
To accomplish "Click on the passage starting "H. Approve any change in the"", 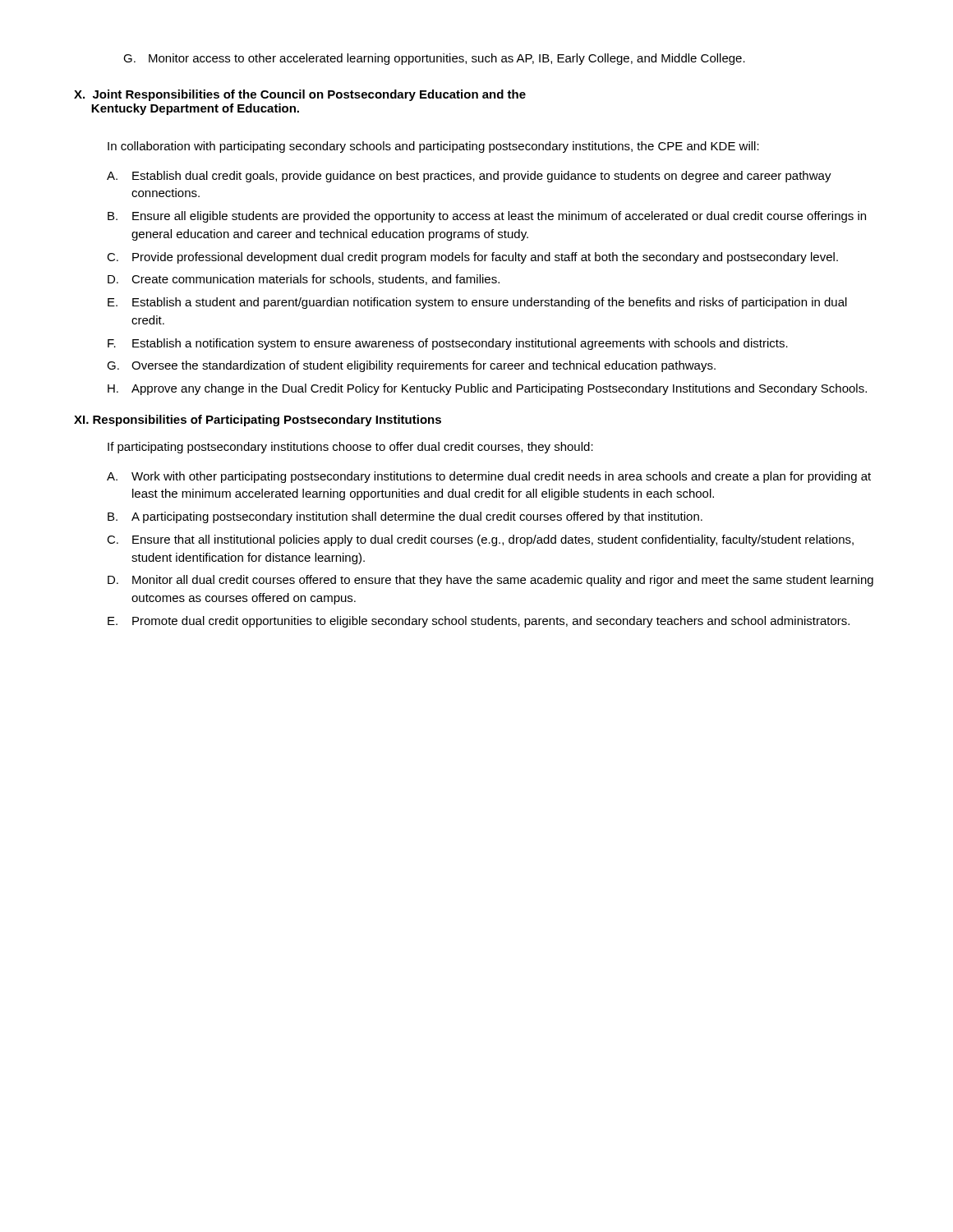I will [x=493, y=388].
